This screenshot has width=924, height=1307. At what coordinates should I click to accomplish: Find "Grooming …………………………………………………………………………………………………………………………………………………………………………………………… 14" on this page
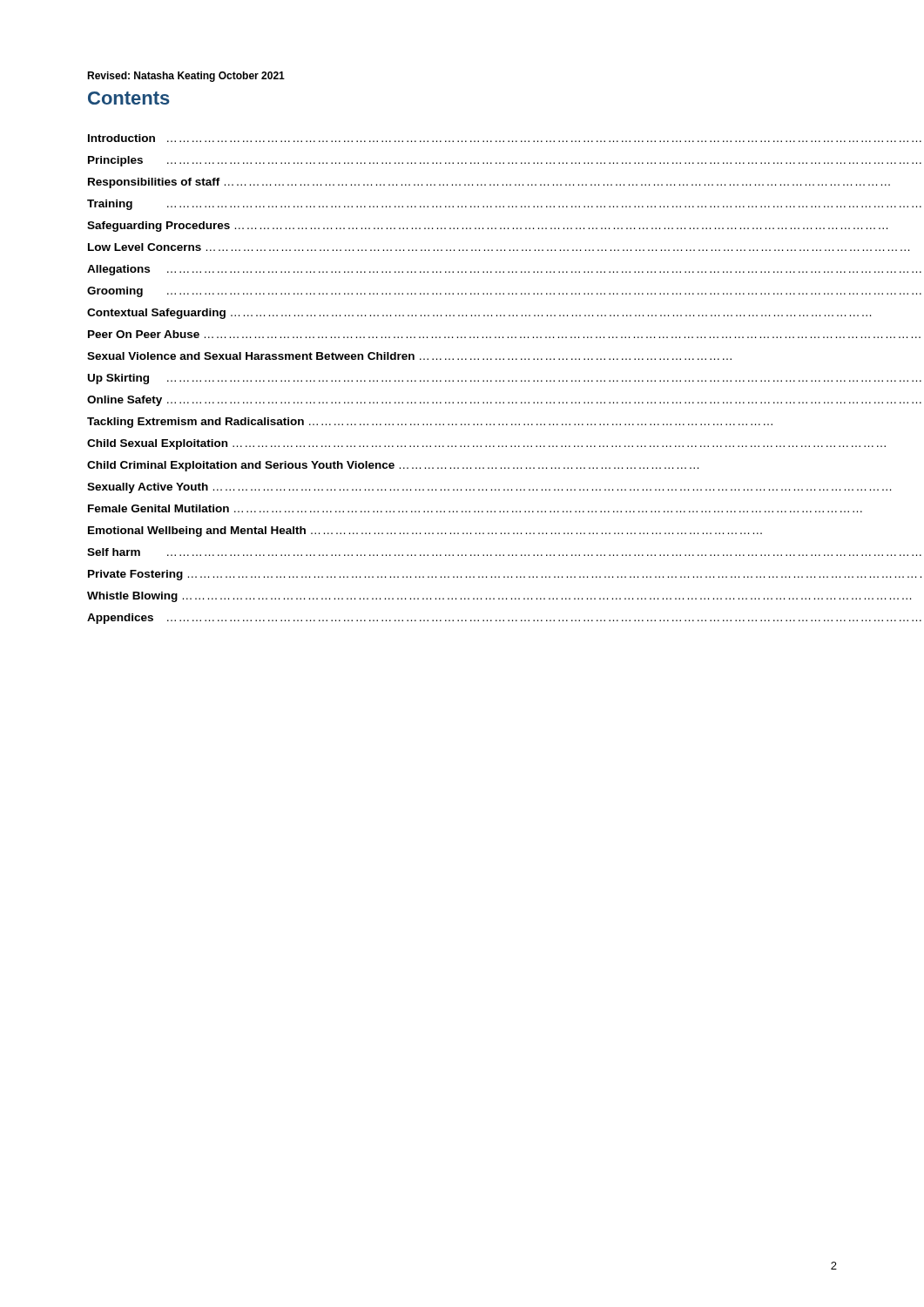coord(506,291)
